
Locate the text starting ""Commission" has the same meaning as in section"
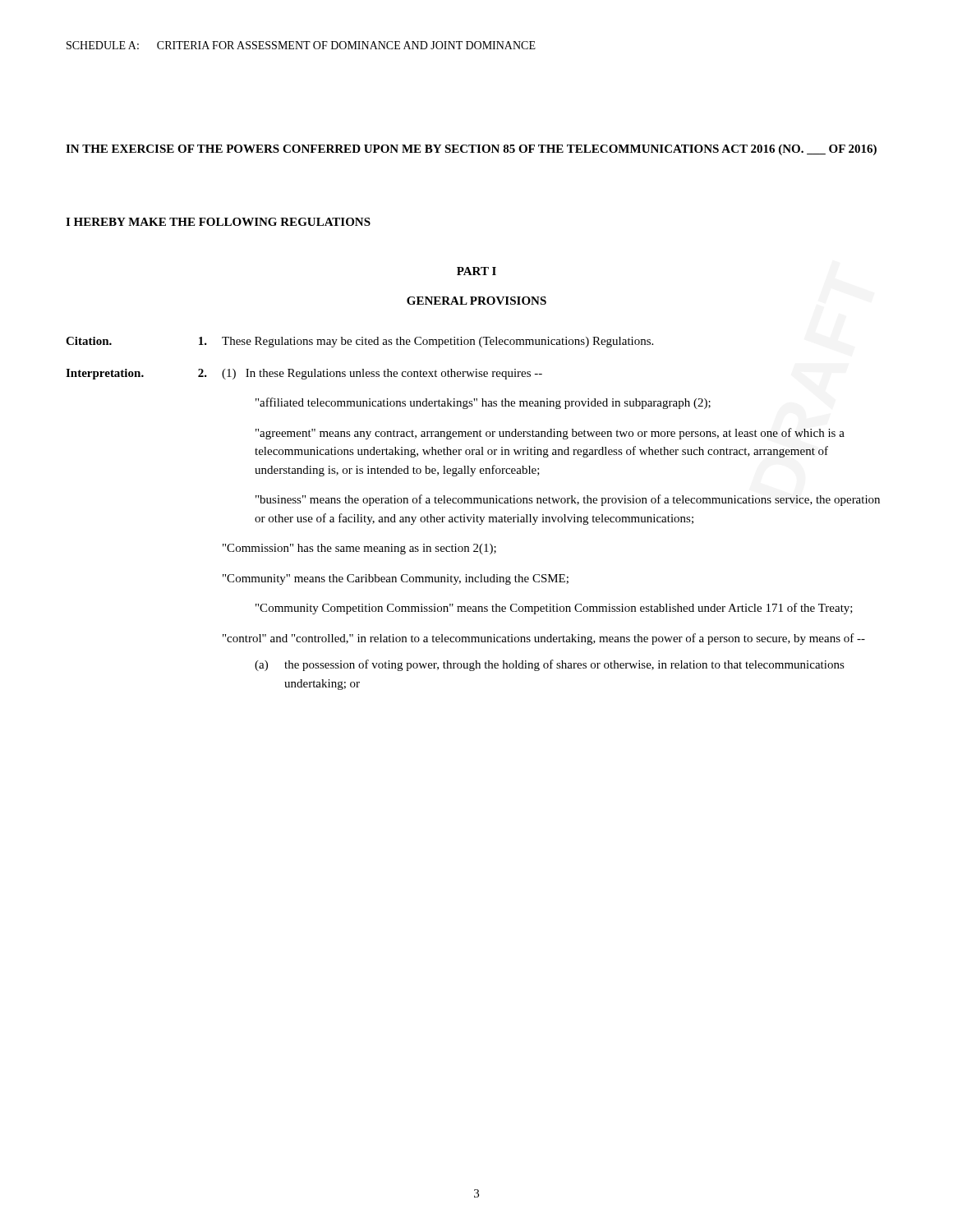(359, 548)
